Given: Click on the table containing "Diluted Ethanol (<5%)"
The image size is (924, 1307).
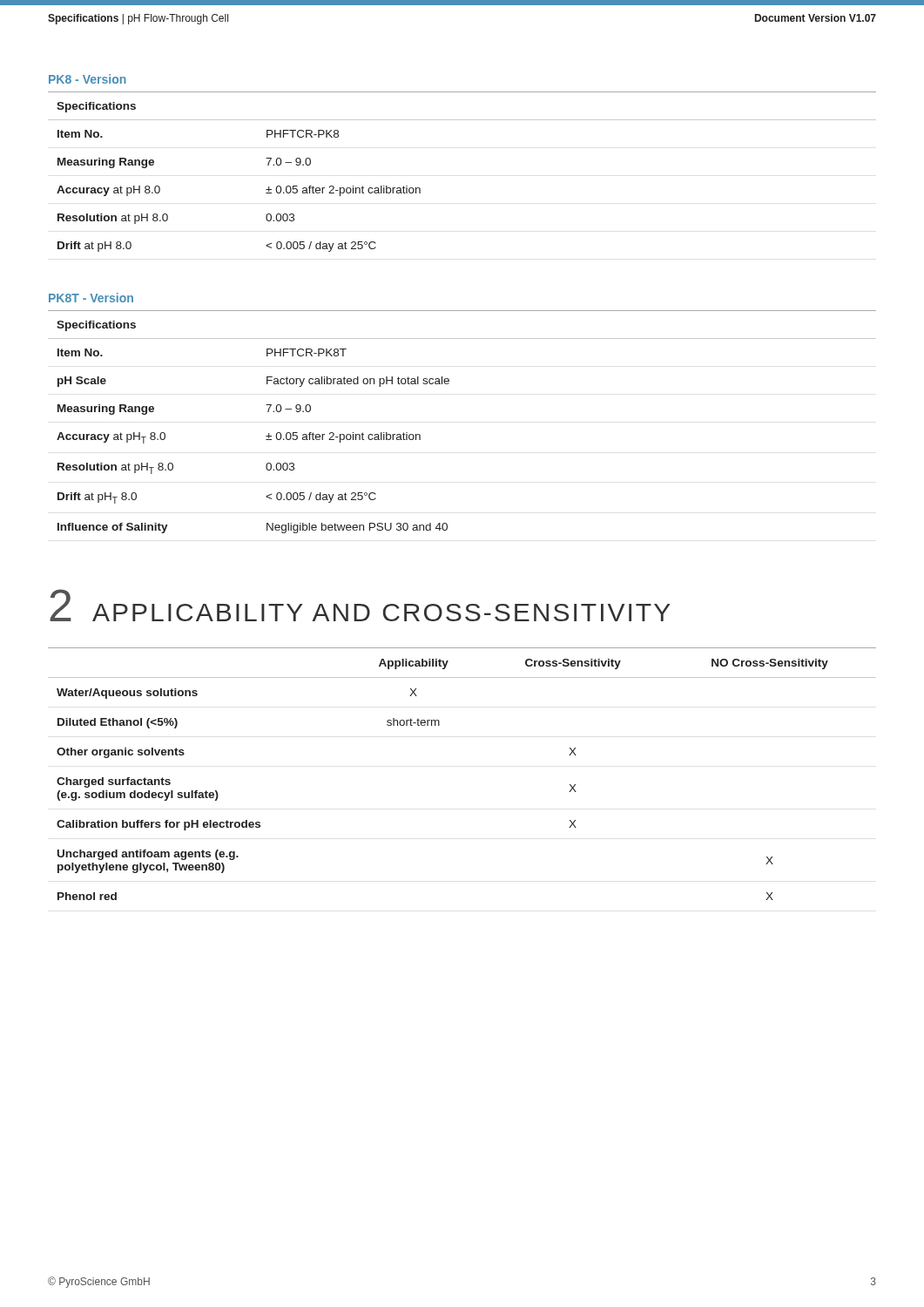Looking at the screenshot, I should coord(462,779).
